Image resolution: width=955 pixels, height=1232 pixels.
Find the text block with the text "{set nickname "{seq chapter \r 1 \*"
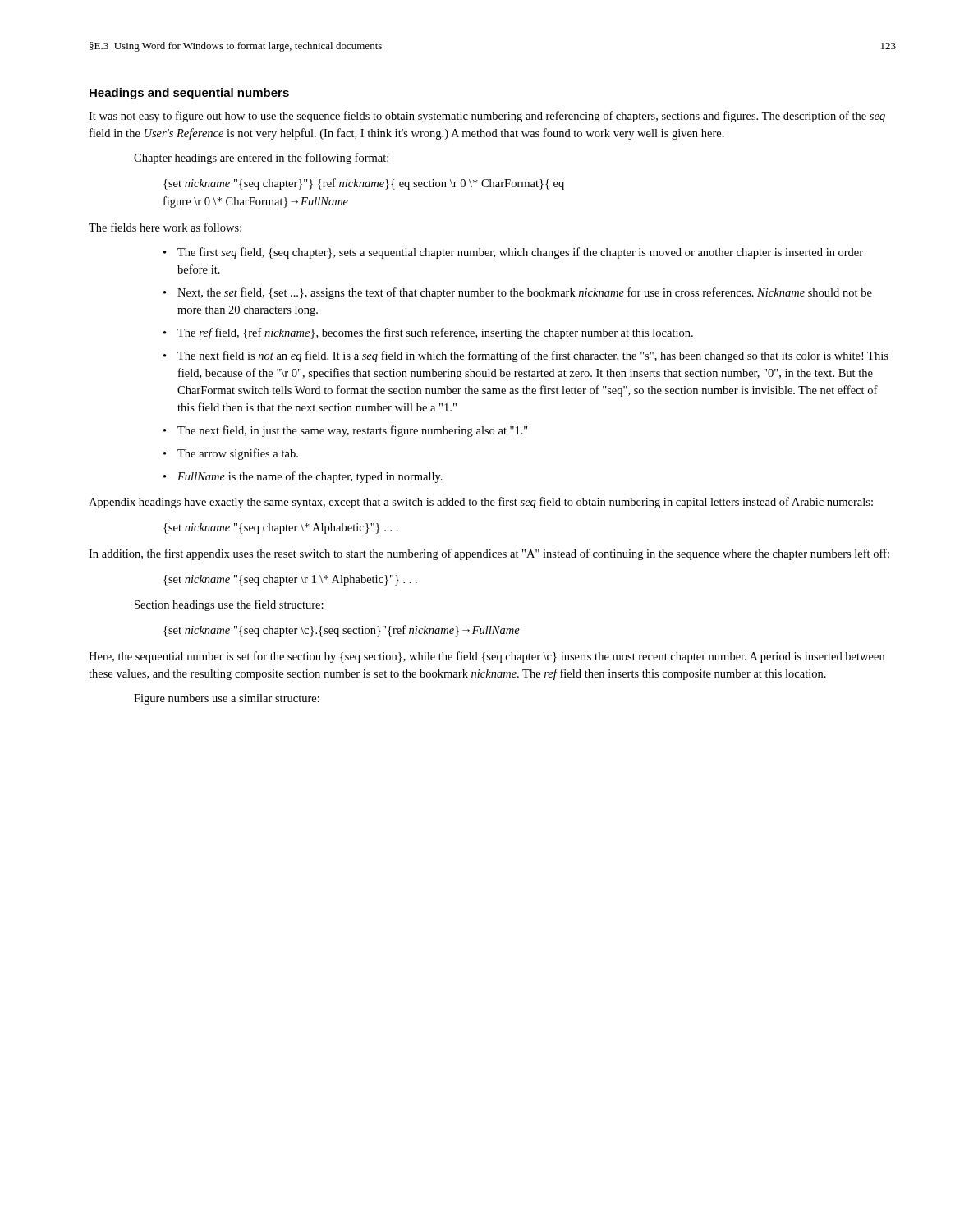click(x=290, y=579)
